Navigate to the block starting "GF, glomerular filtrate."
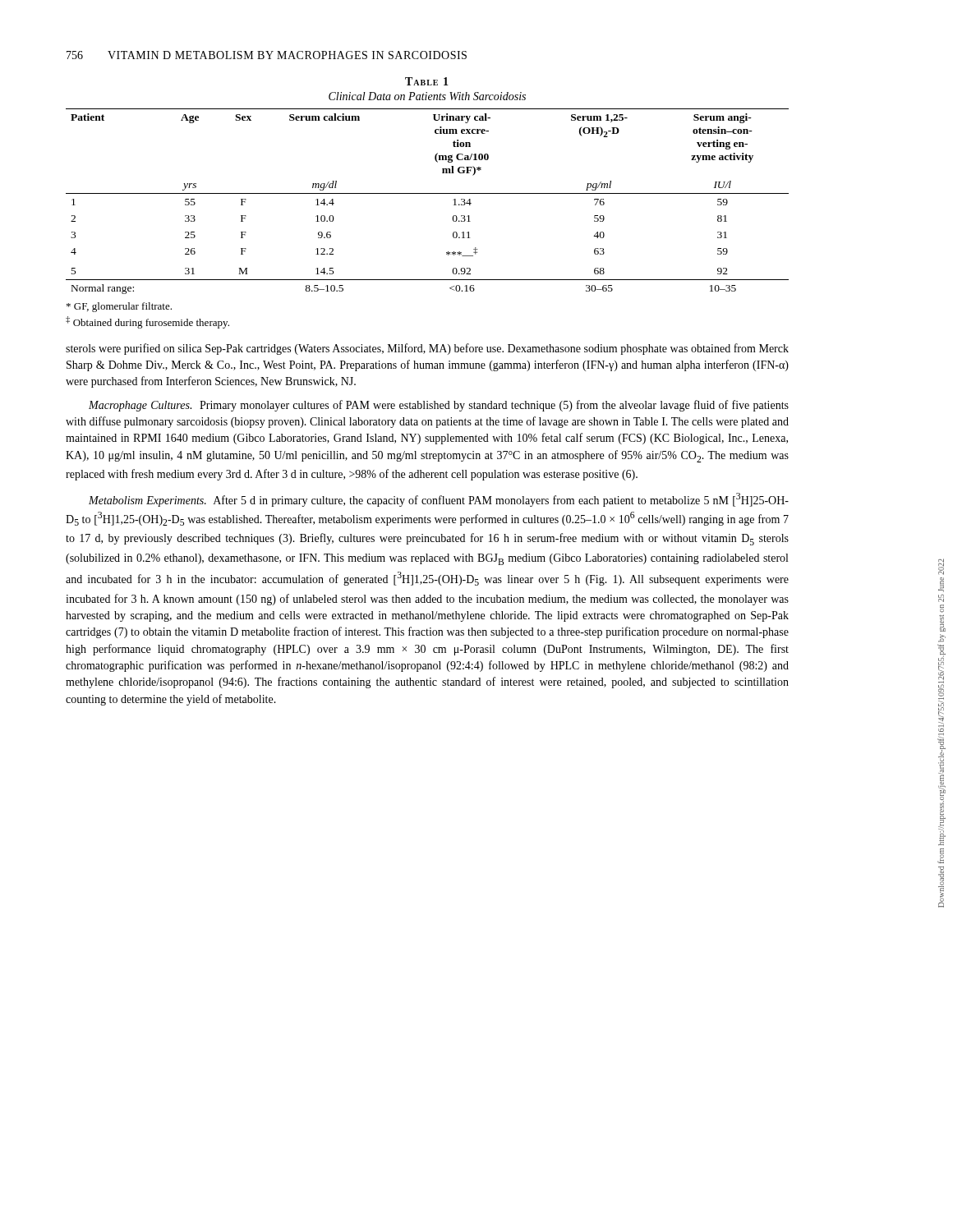953x1232 pixels. point(119,306)
